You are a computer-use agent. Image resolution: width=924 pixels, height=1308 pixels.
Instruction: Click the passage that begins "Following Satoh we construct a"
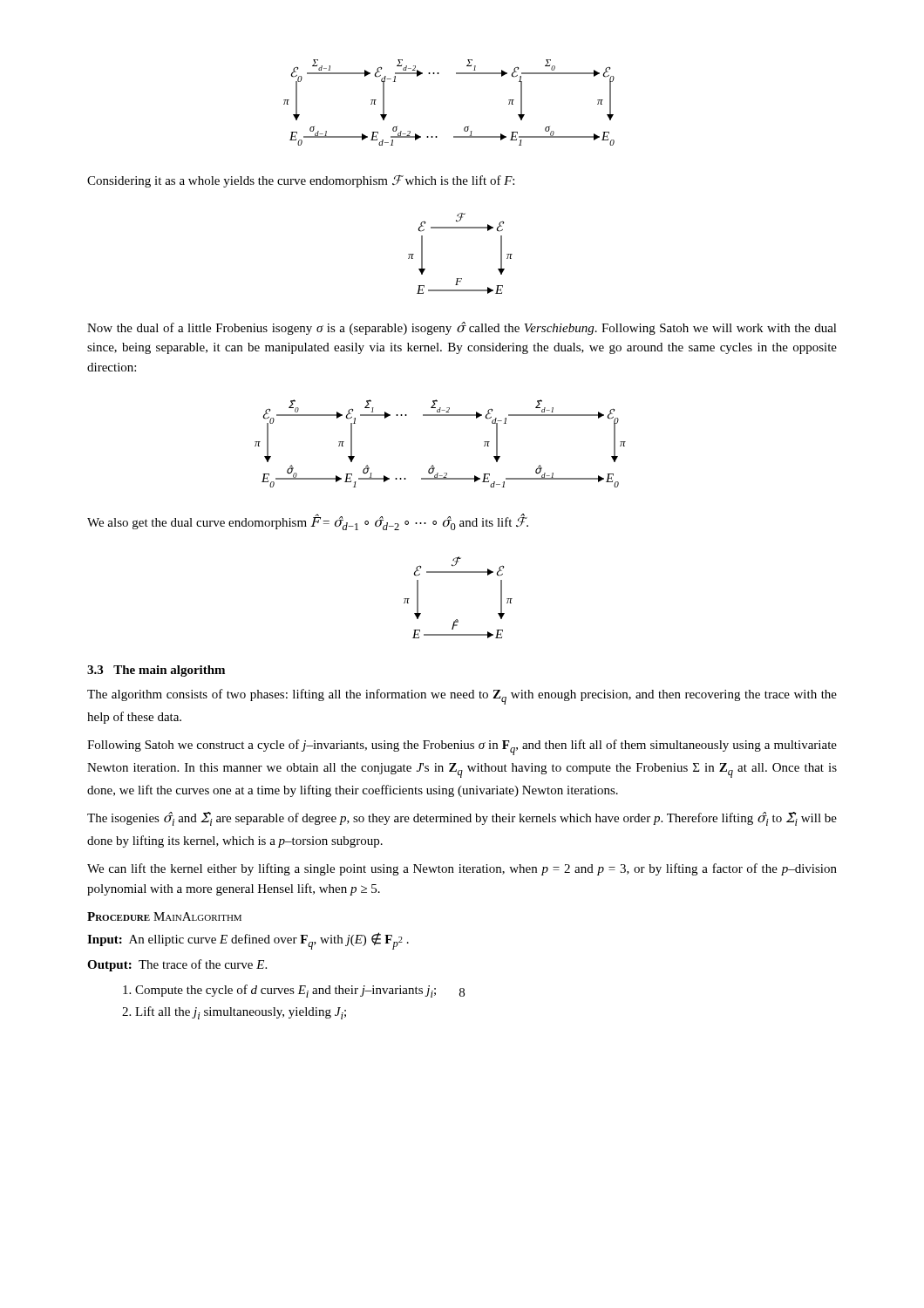pos(462,767)
